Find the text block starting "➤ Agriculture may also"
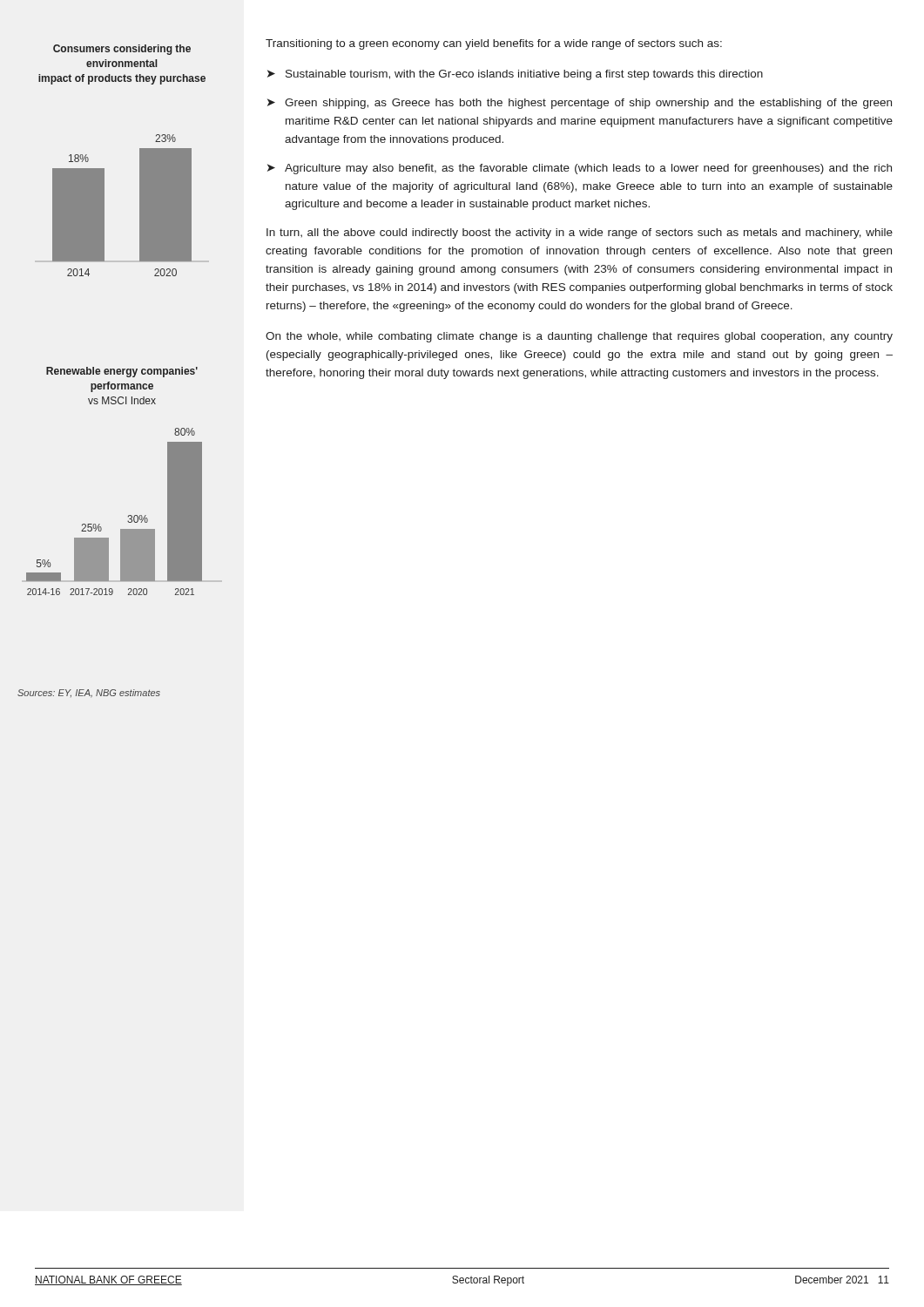Image resolution: width=924 pixels, height=1307 pixels. coord(579,186)
